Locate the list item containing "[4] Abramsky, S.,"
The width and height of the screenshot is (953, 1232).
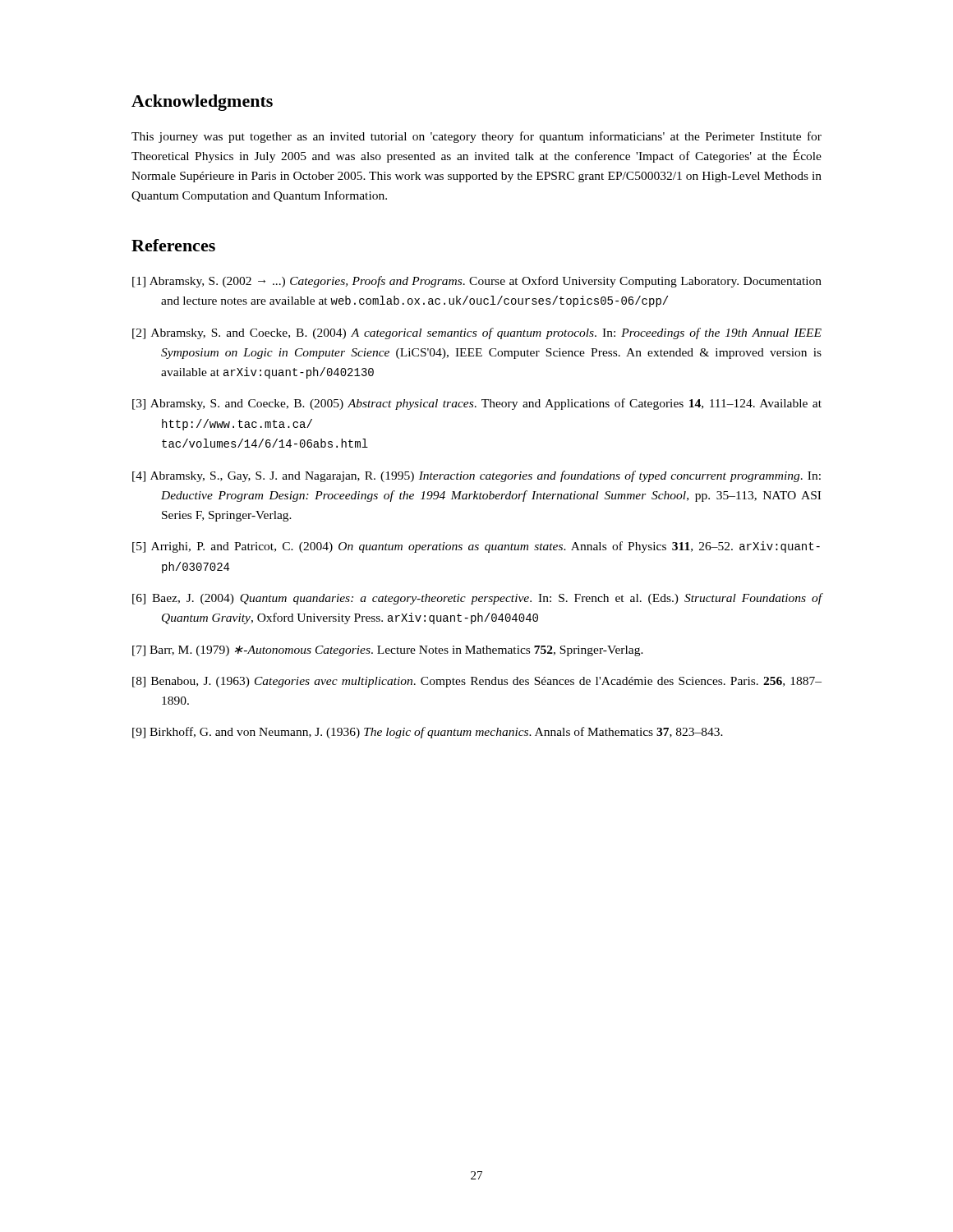(476, 495)
